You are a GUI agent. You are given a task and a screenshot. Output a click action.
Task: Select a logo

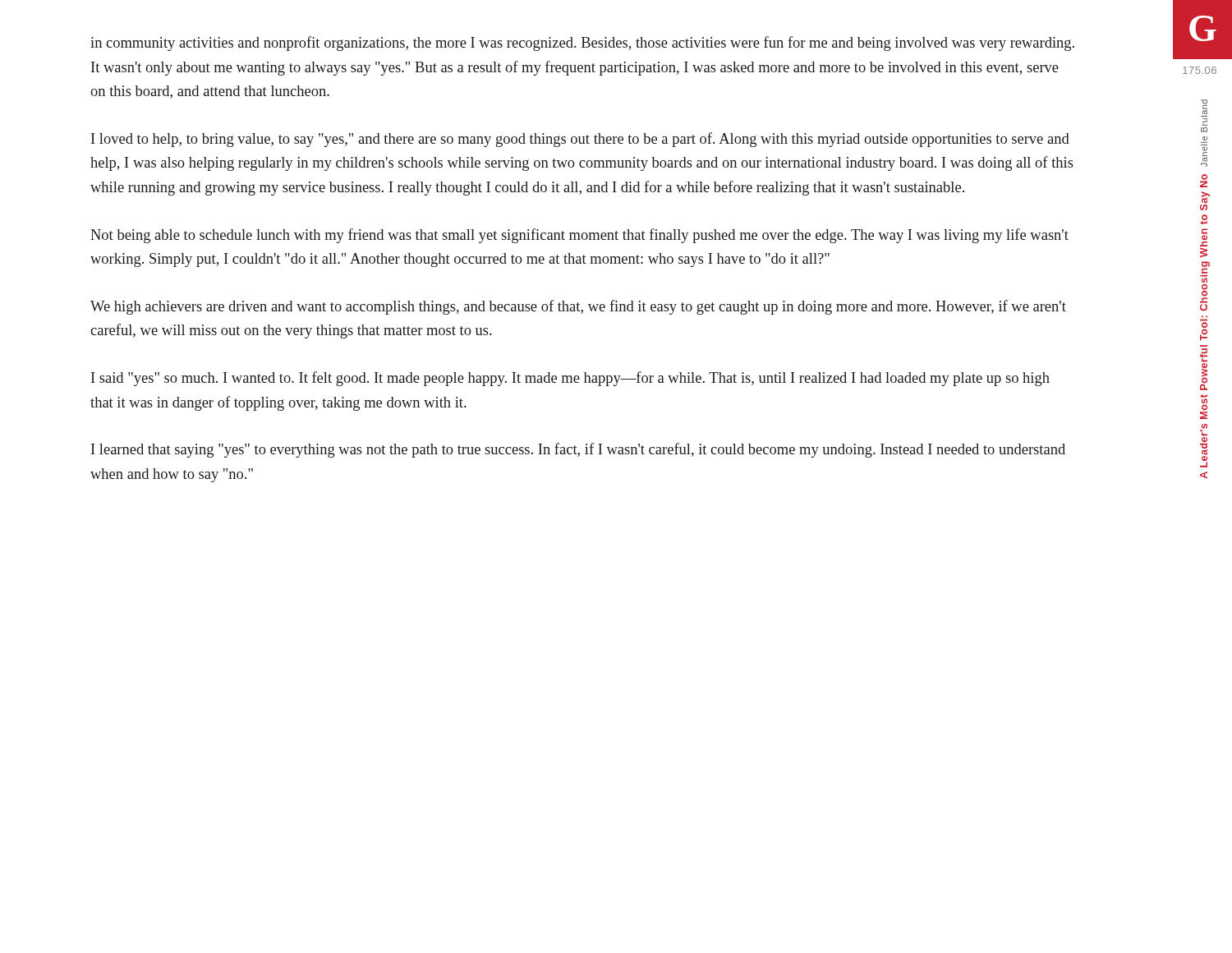[x=1202, y=30]
